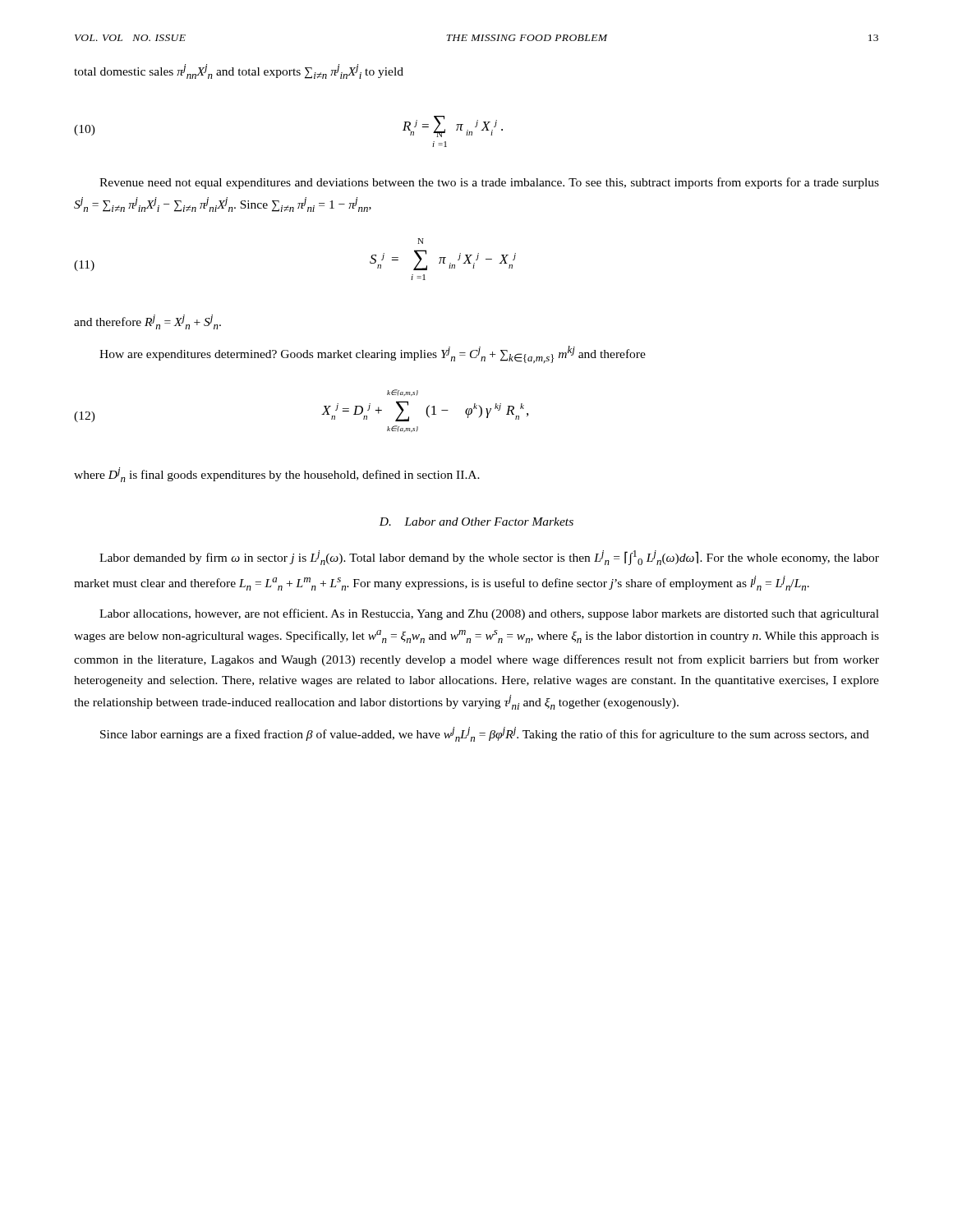Click the passage that begins "where Djn is"
The image size is (953, 1232).
pyautogui.click(x=277, y=475)
